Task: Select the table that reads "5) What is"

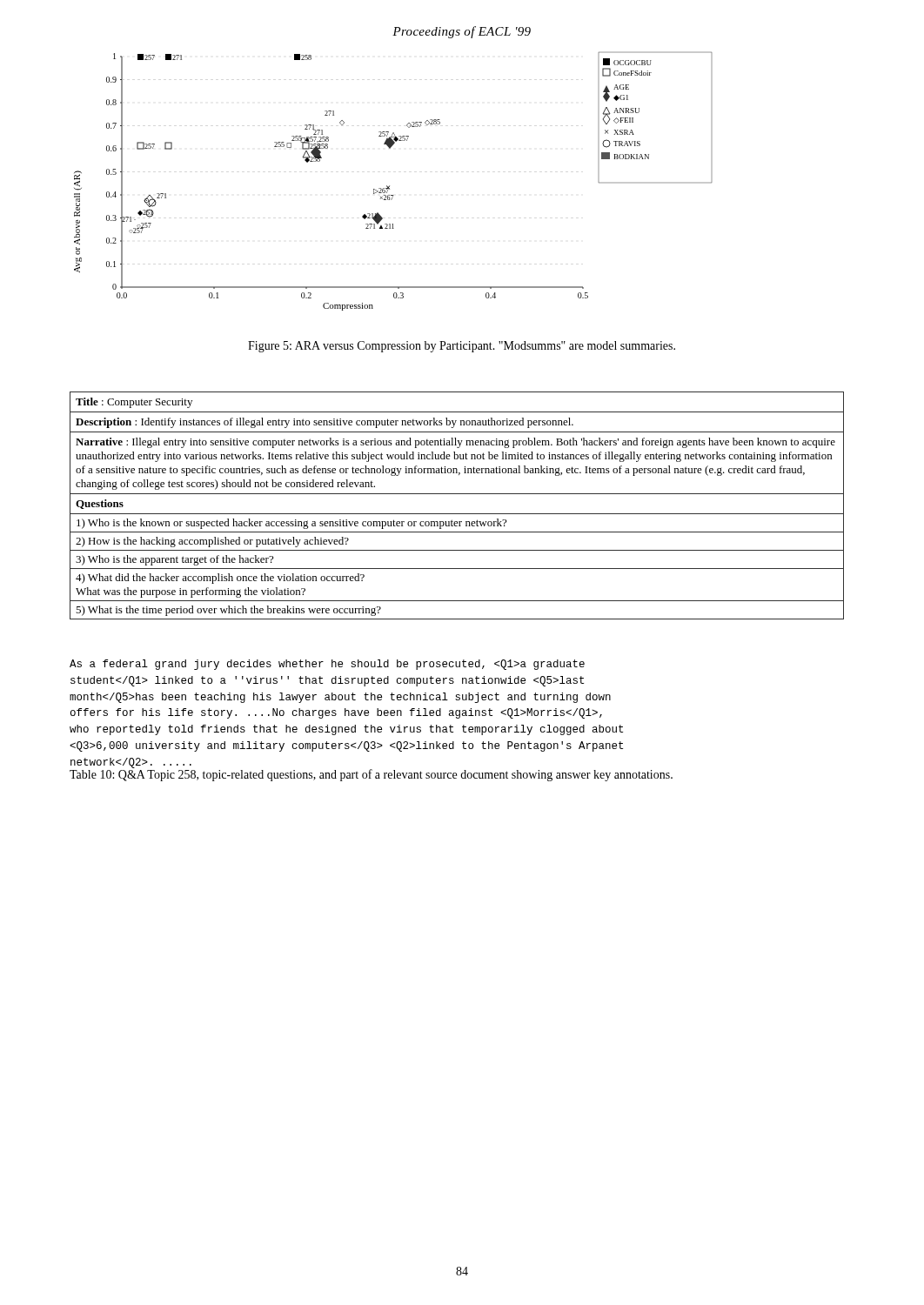Action: click(457, 505)
